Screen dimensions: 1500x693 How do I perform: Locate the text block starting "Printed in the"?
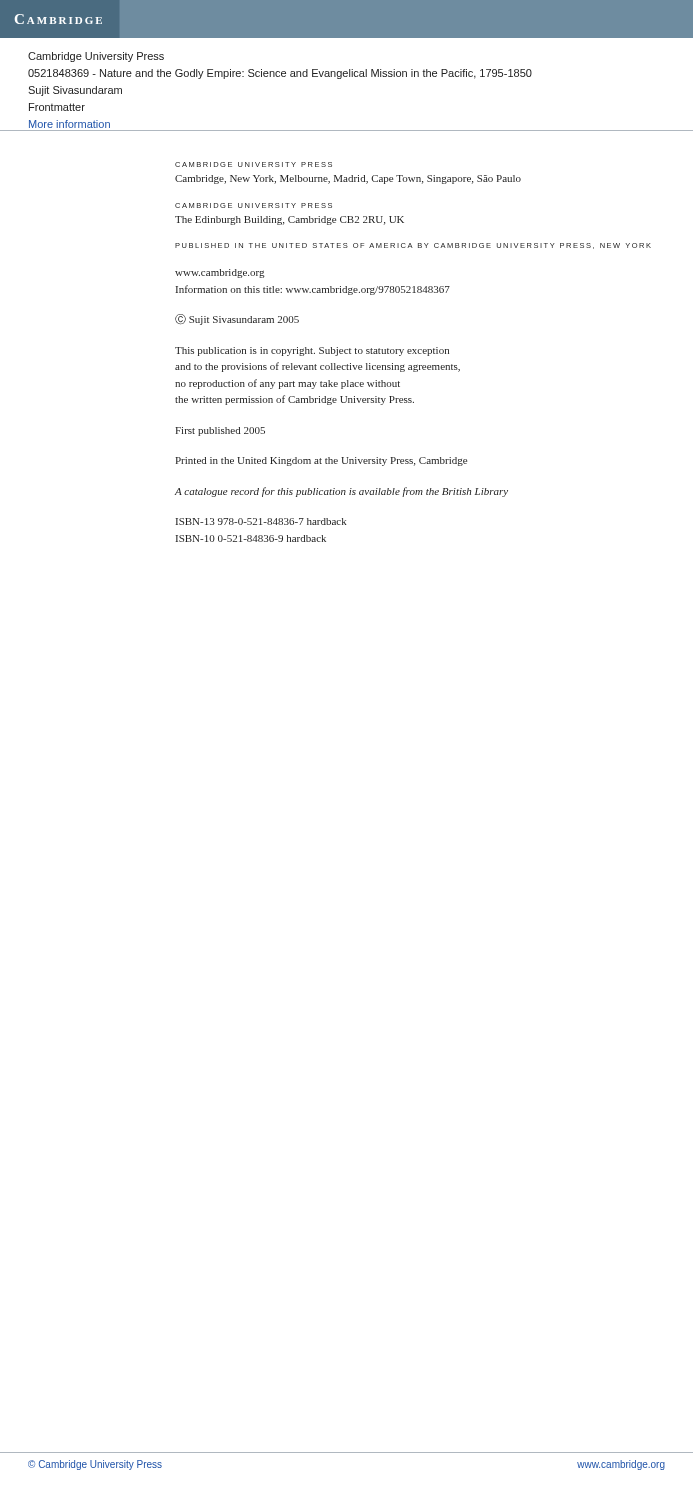pos(414,460)
